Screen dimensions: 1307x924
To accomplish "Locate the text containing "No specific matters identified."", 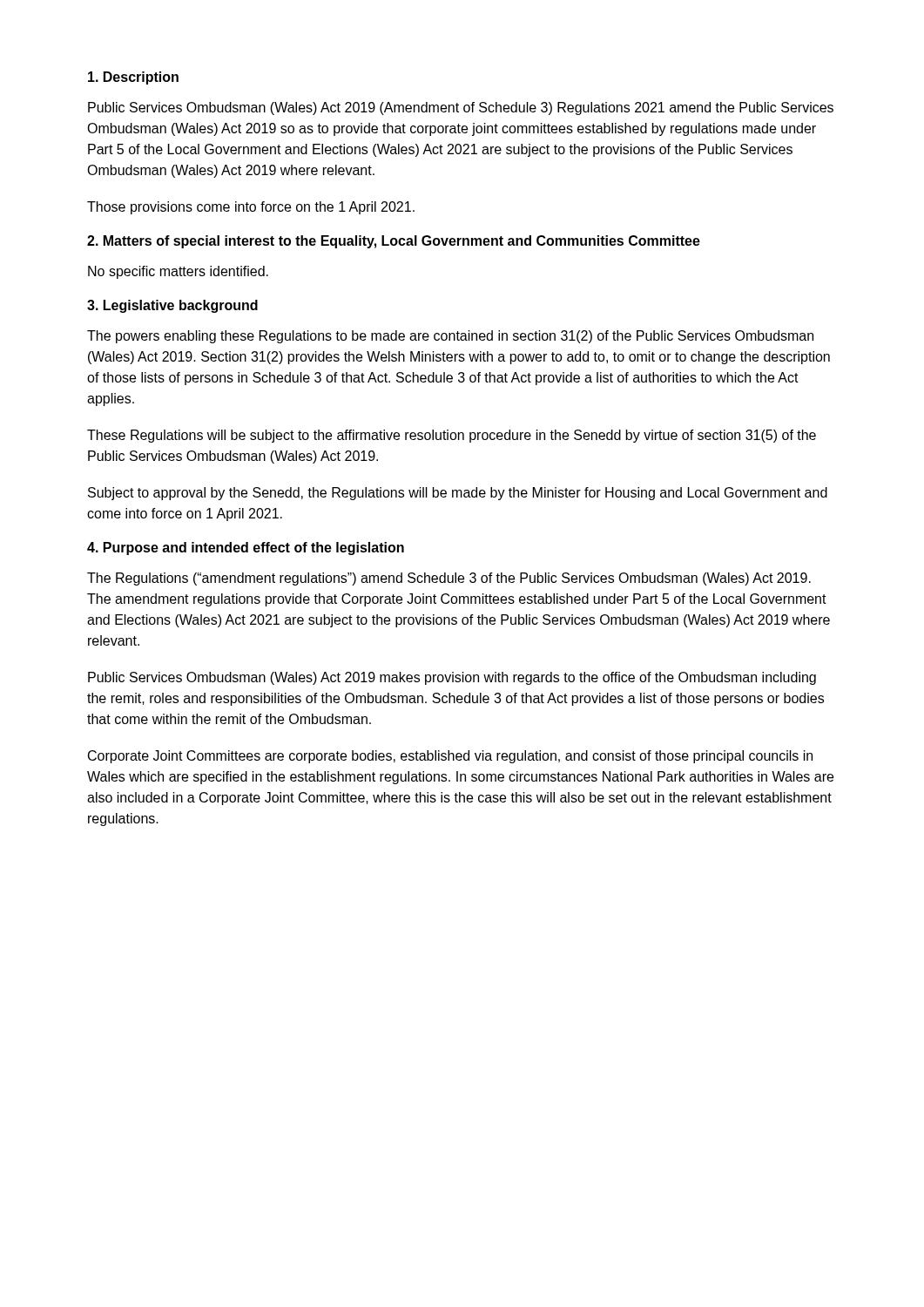I will click(178, 271).
